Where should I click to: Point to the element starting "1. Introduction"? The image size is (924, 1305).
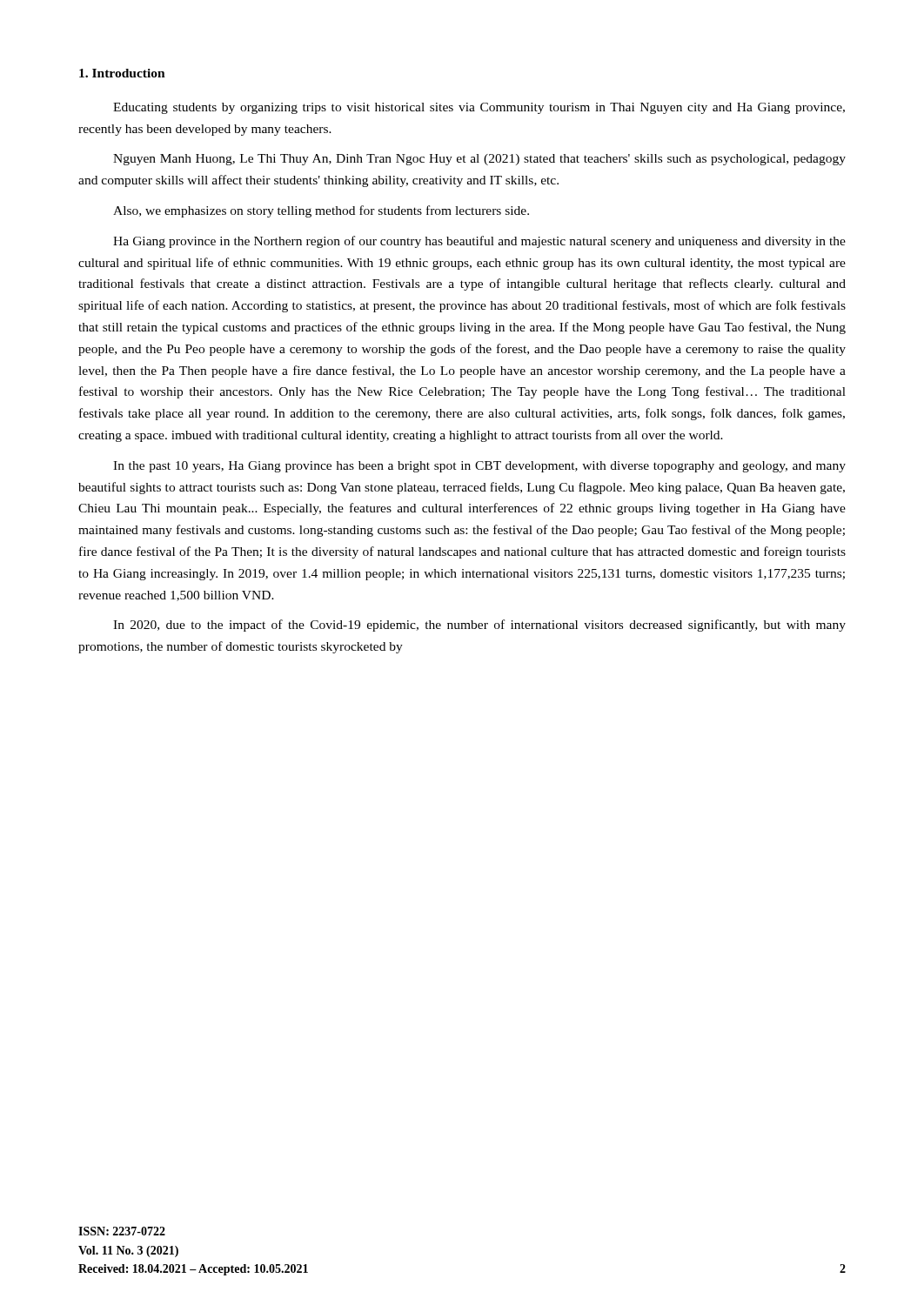coord(122,73)
